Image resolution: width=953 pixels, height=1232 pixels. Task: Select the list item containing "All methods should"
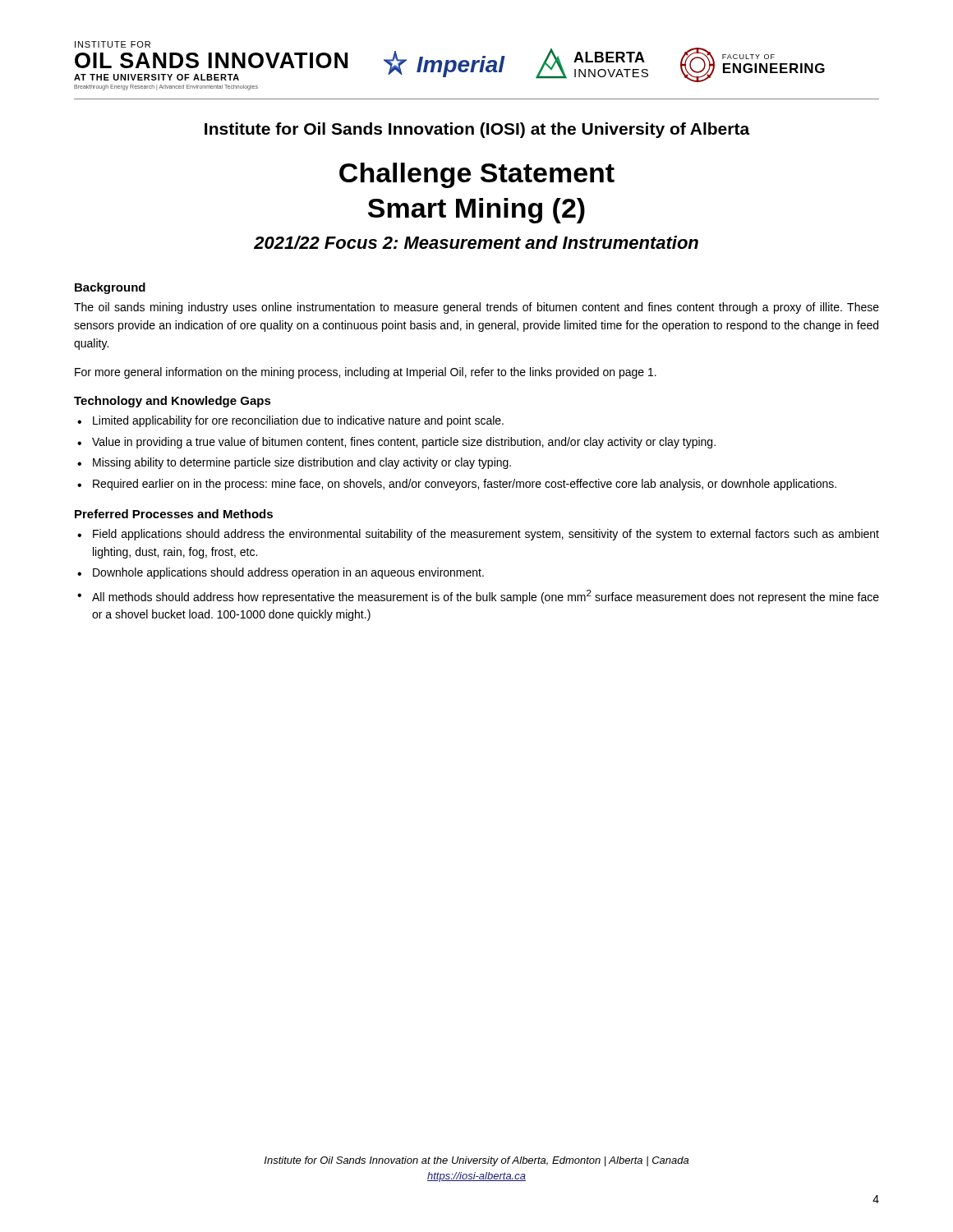[486, 604]
